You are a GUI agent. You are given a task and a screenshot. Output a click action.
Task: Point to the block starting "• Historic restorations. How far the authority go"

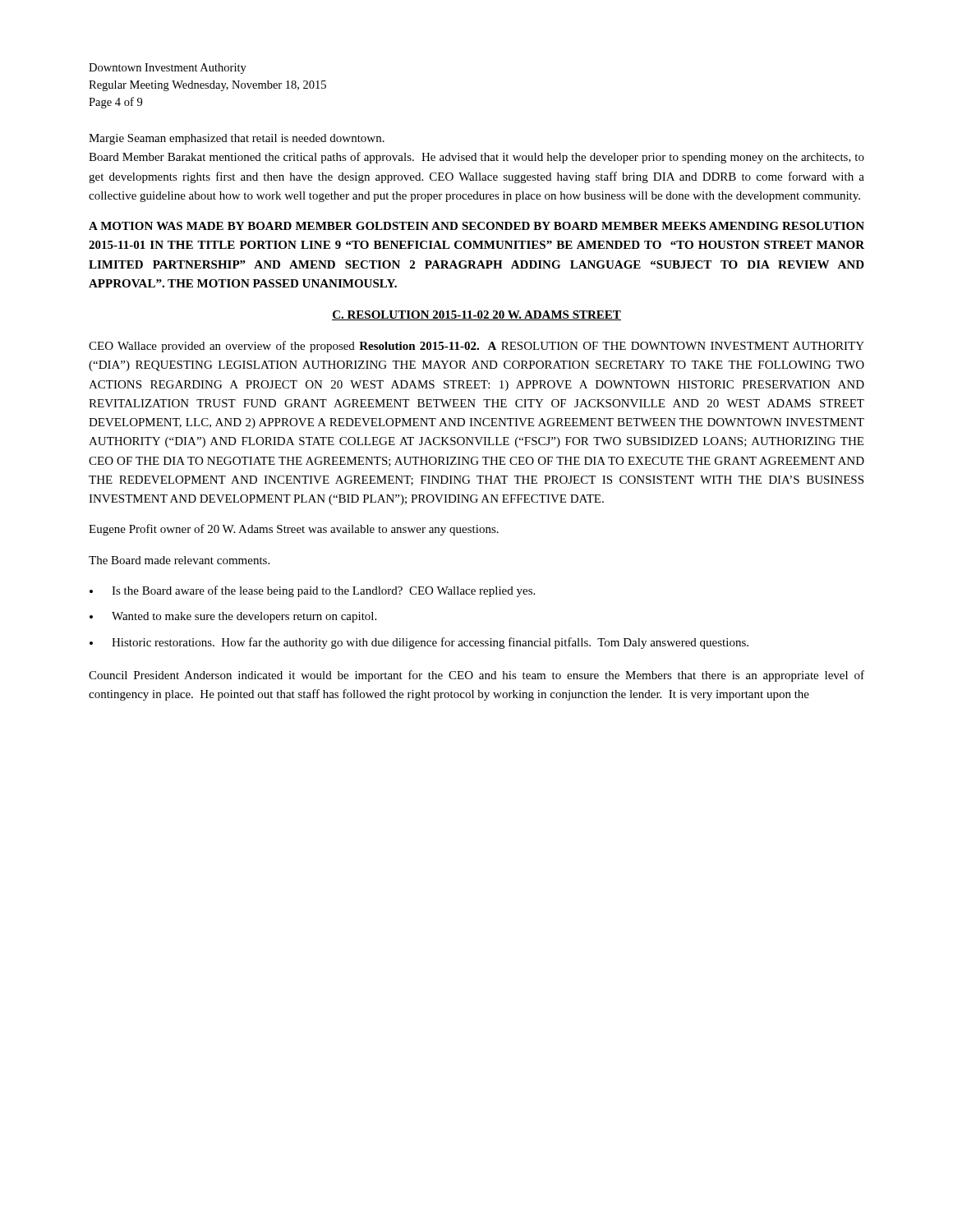476,644
